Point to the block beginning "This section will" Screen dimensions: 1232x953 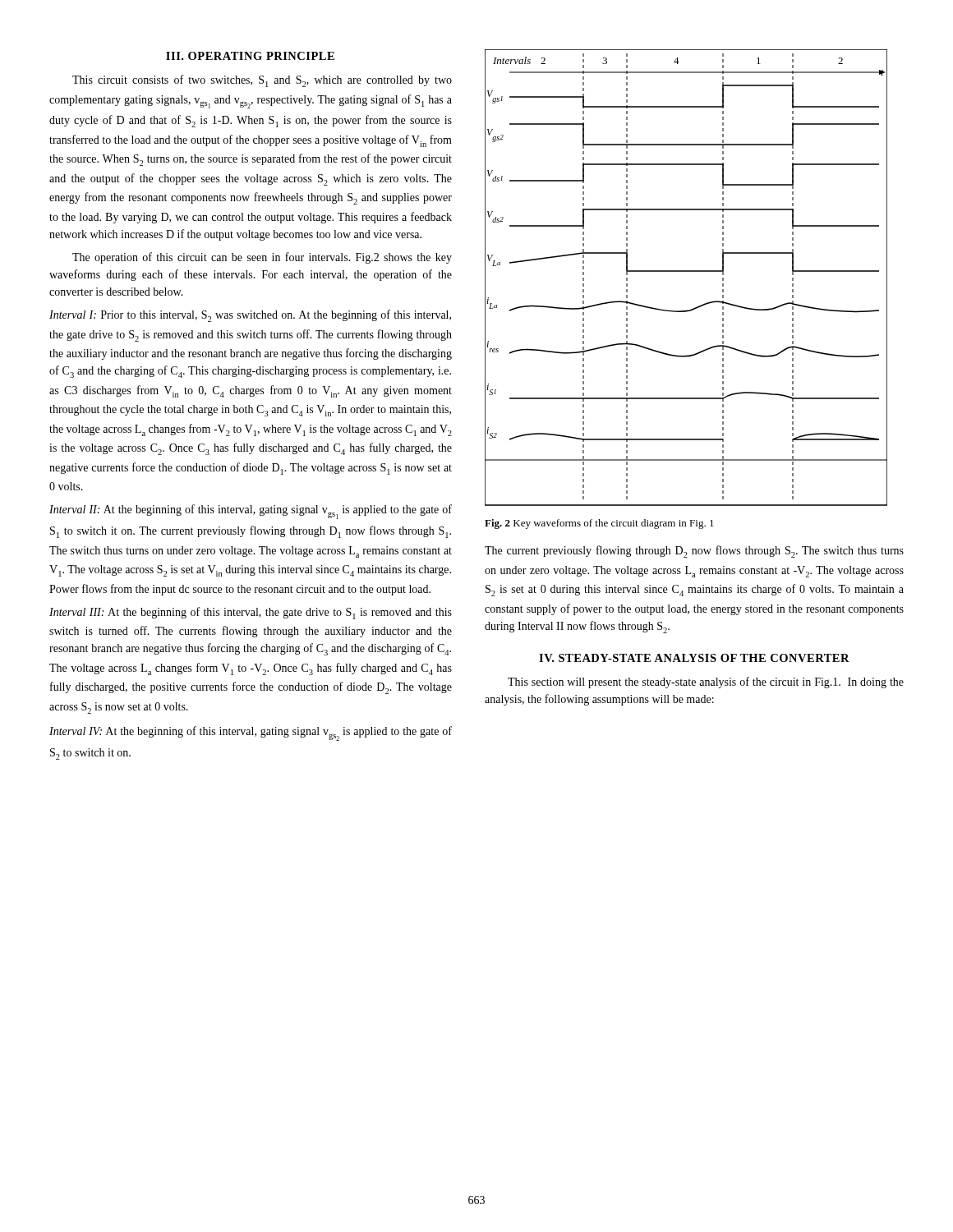coord(694,691)
